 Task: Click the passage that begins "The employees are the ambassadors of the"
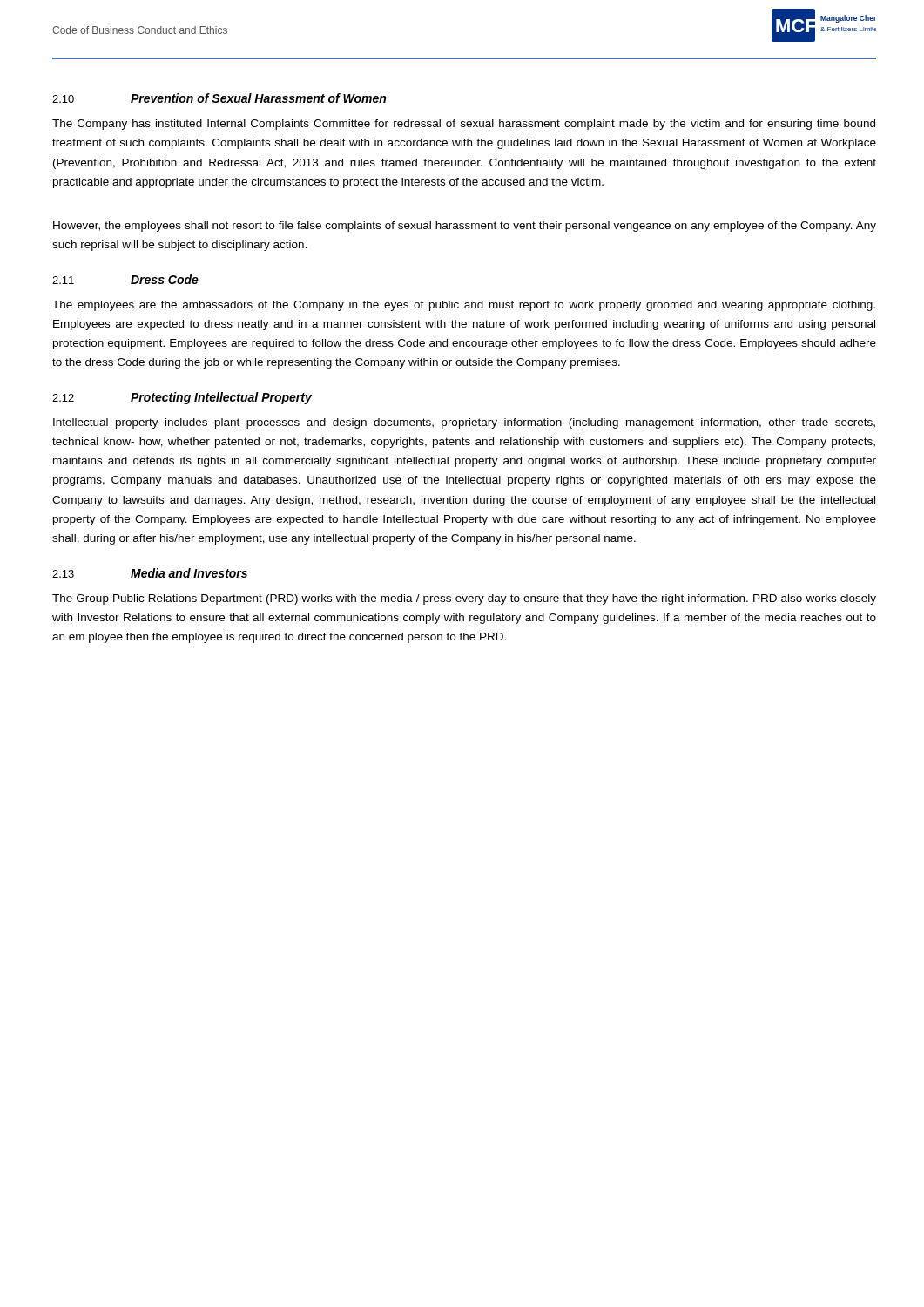464,333
